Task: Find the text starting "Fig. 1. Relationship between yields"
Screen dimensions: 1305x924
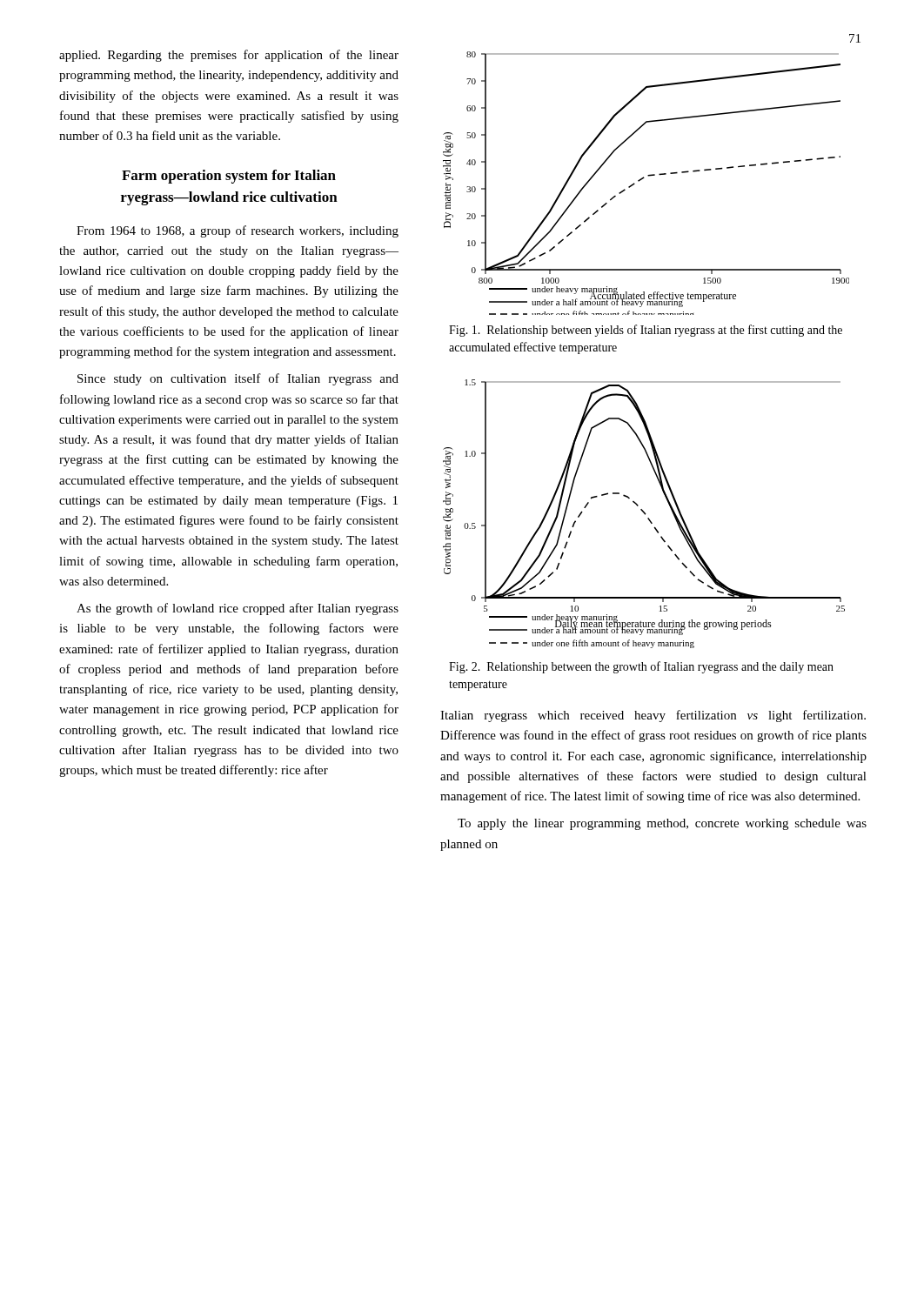Action: click(x=646, y=339)
